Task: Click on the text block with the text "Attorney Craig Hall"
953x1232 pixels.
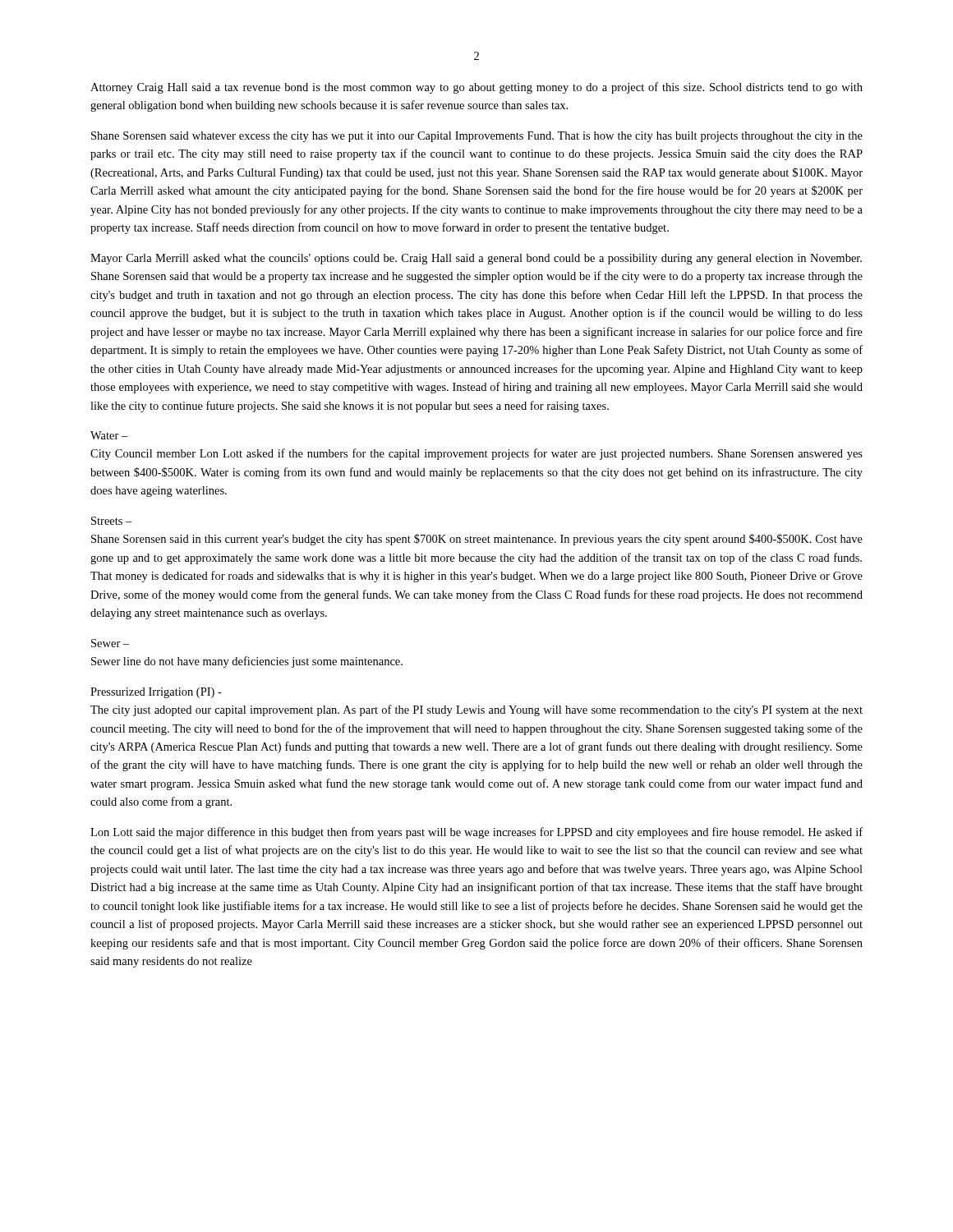Action: (x=476, y=96)
